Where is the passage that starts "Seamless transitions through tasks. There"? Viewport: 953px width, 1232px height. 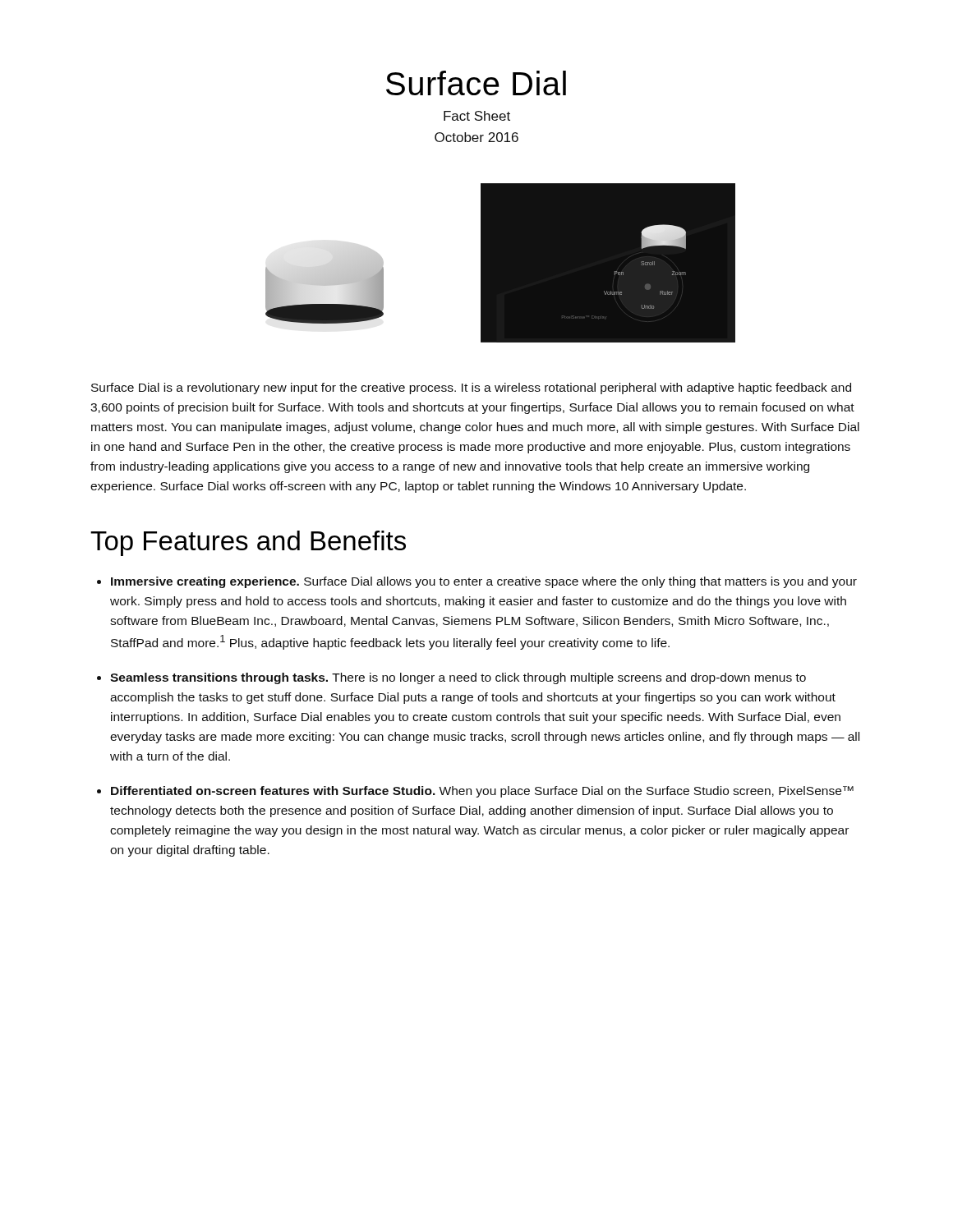coord(485,717)
